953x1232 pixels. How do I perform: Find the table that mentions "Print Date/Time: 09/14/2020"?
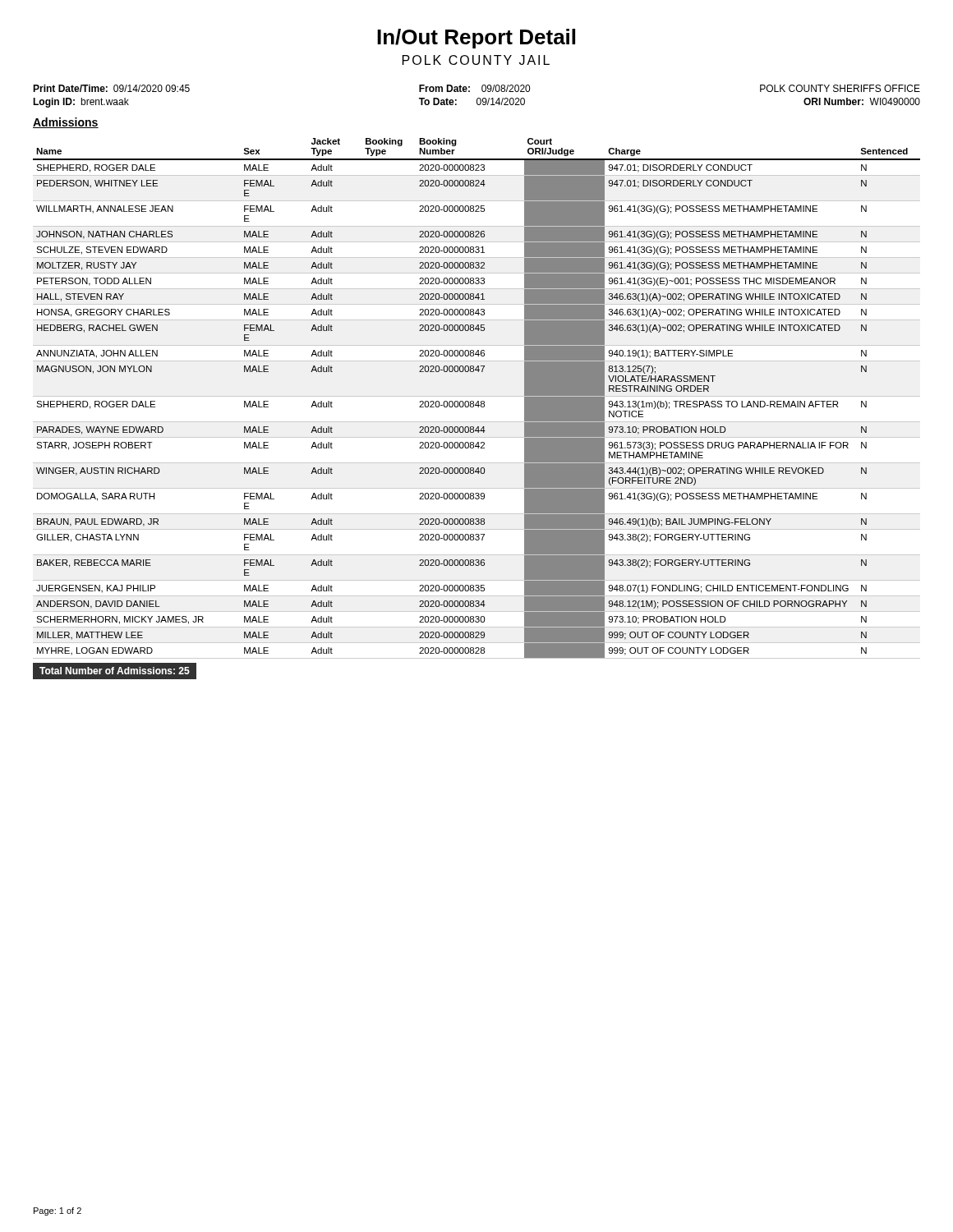pos(476,95)
